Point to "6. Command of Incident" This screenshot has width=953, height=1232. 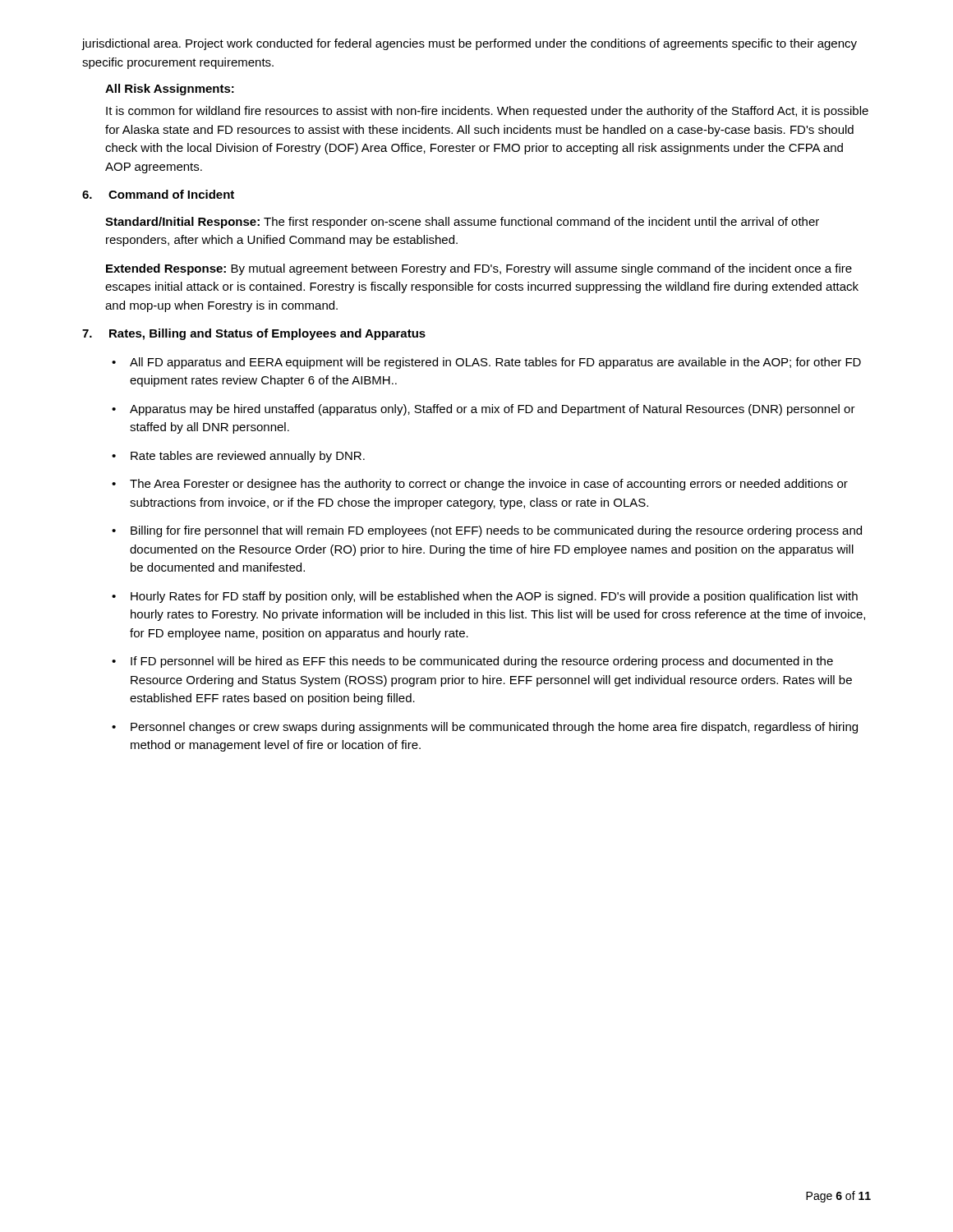coord(158,195)
